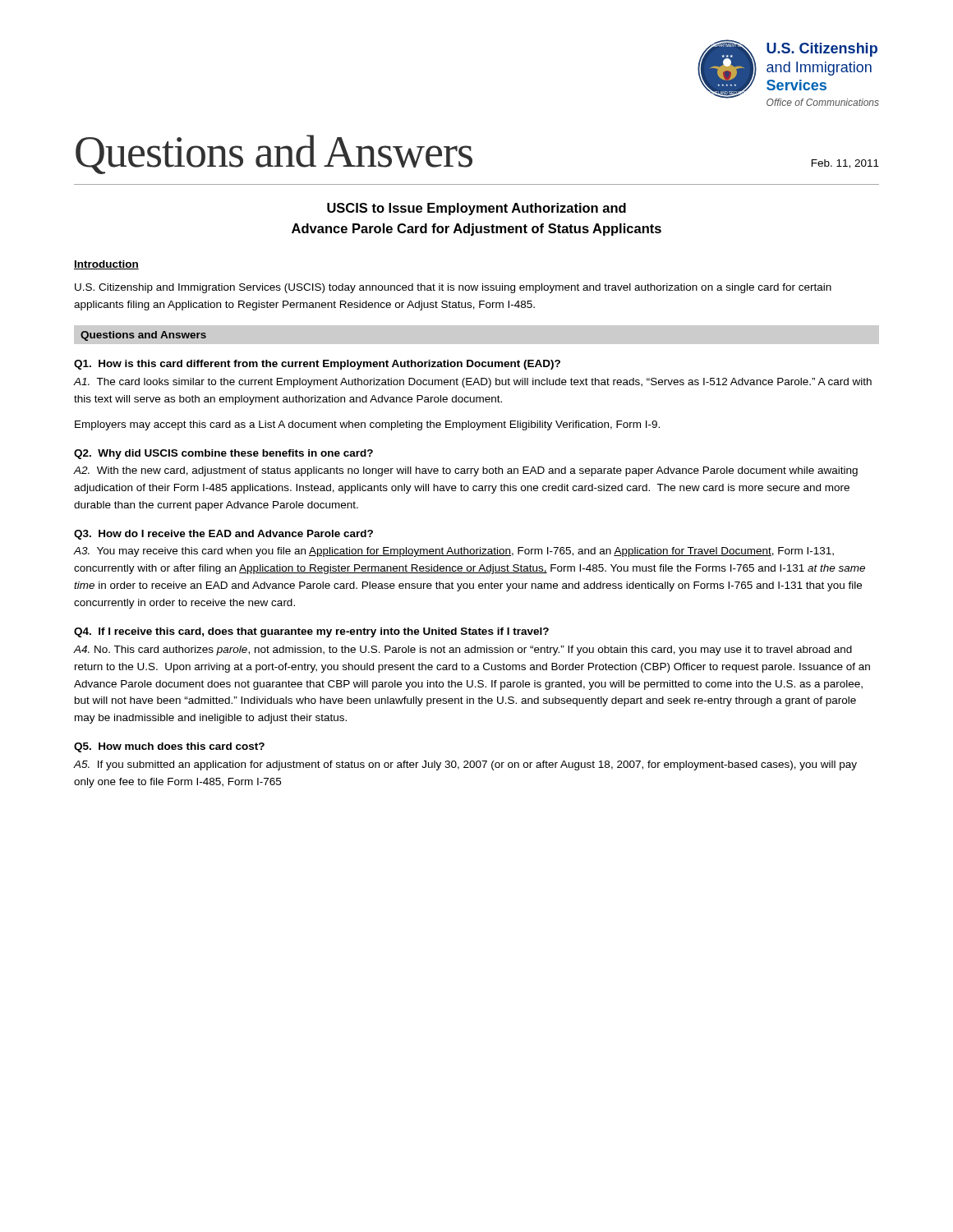
Task: Find the text block starting "Employers may accept"
Action: (x=367, y=424)
